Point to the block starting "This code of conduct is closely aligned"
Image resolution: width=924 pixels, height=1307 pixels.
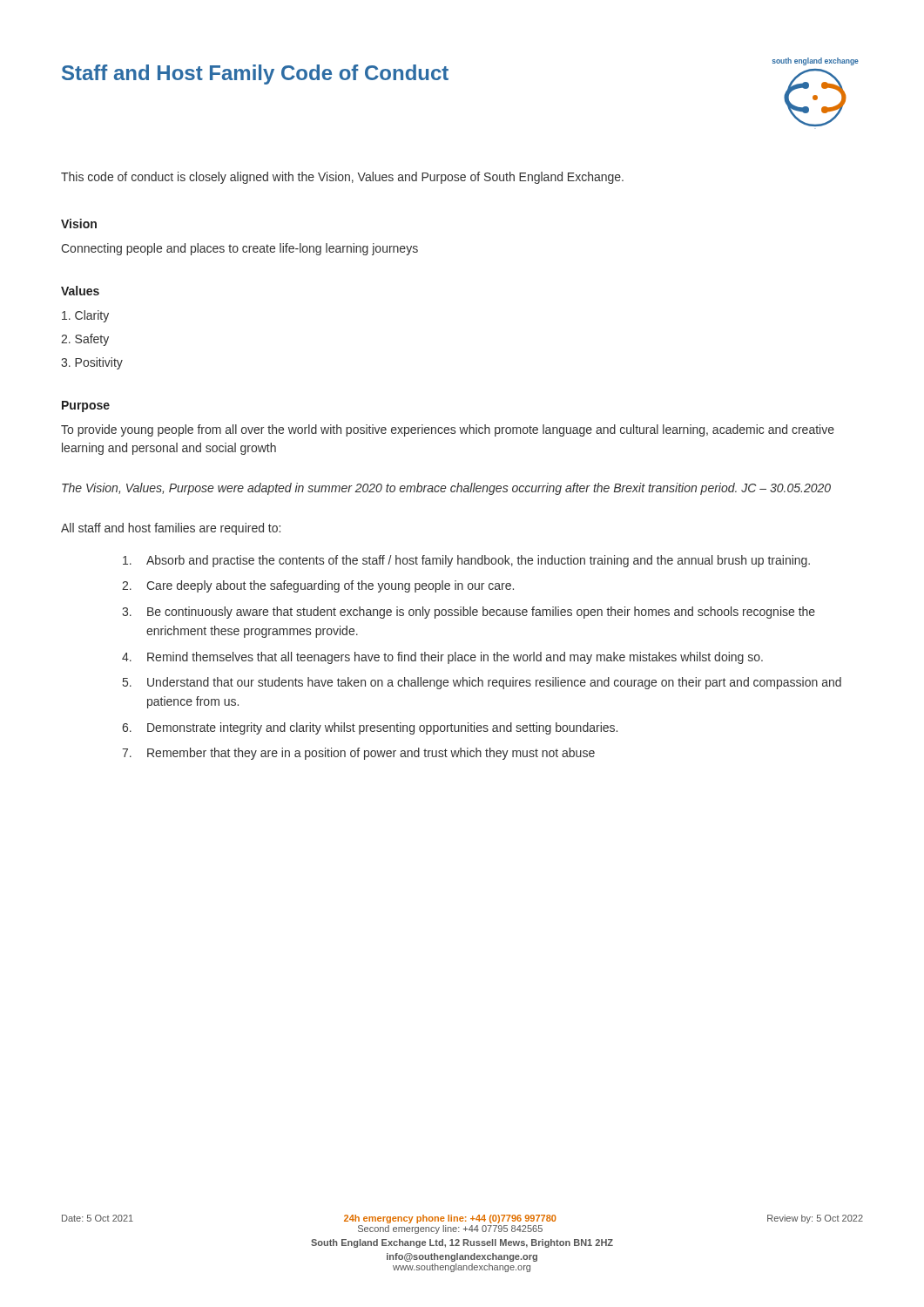pyautogui.click(x=343, y=177)
